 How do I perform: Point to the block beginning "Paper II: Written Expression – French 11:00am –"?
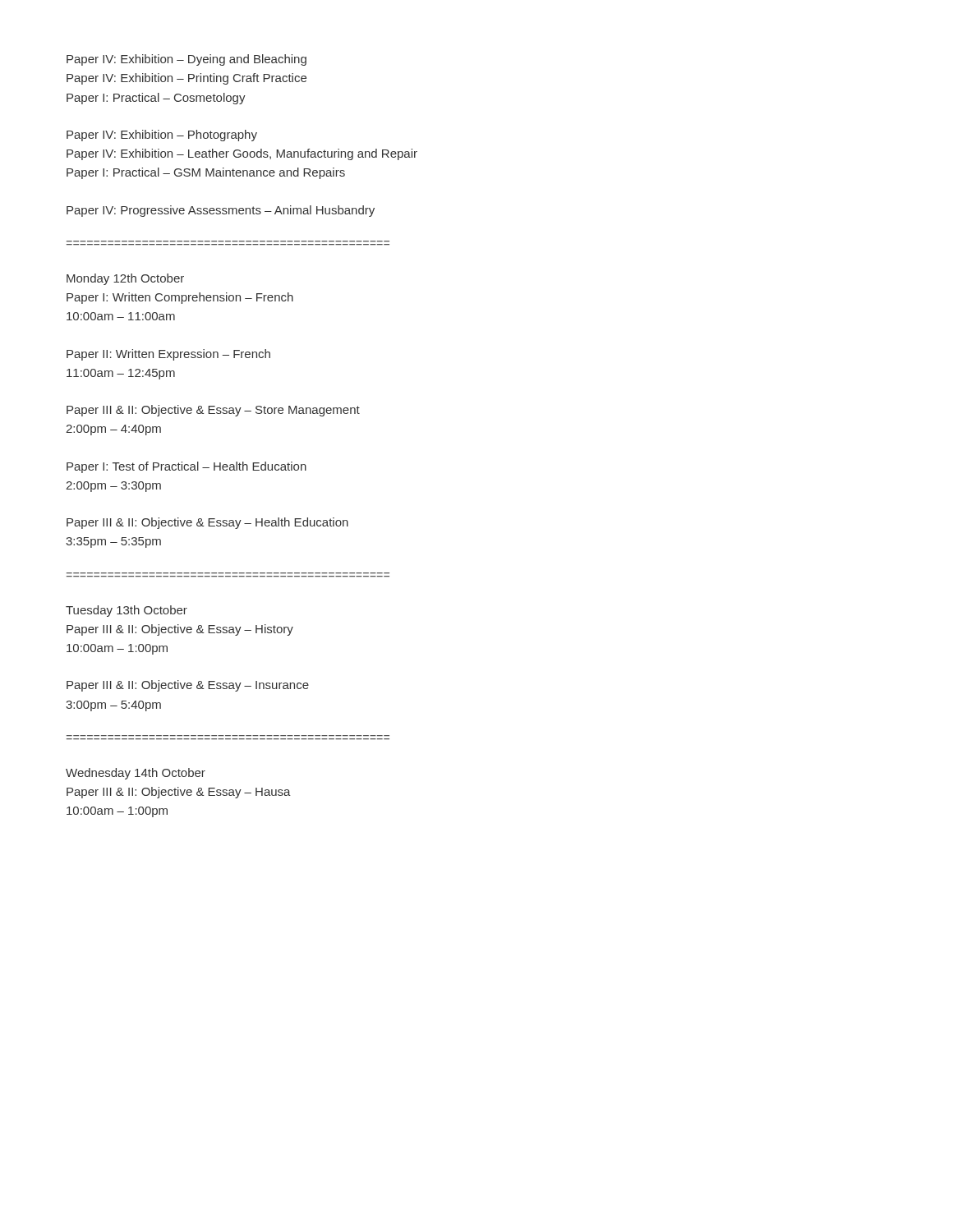tap(168, 363)
